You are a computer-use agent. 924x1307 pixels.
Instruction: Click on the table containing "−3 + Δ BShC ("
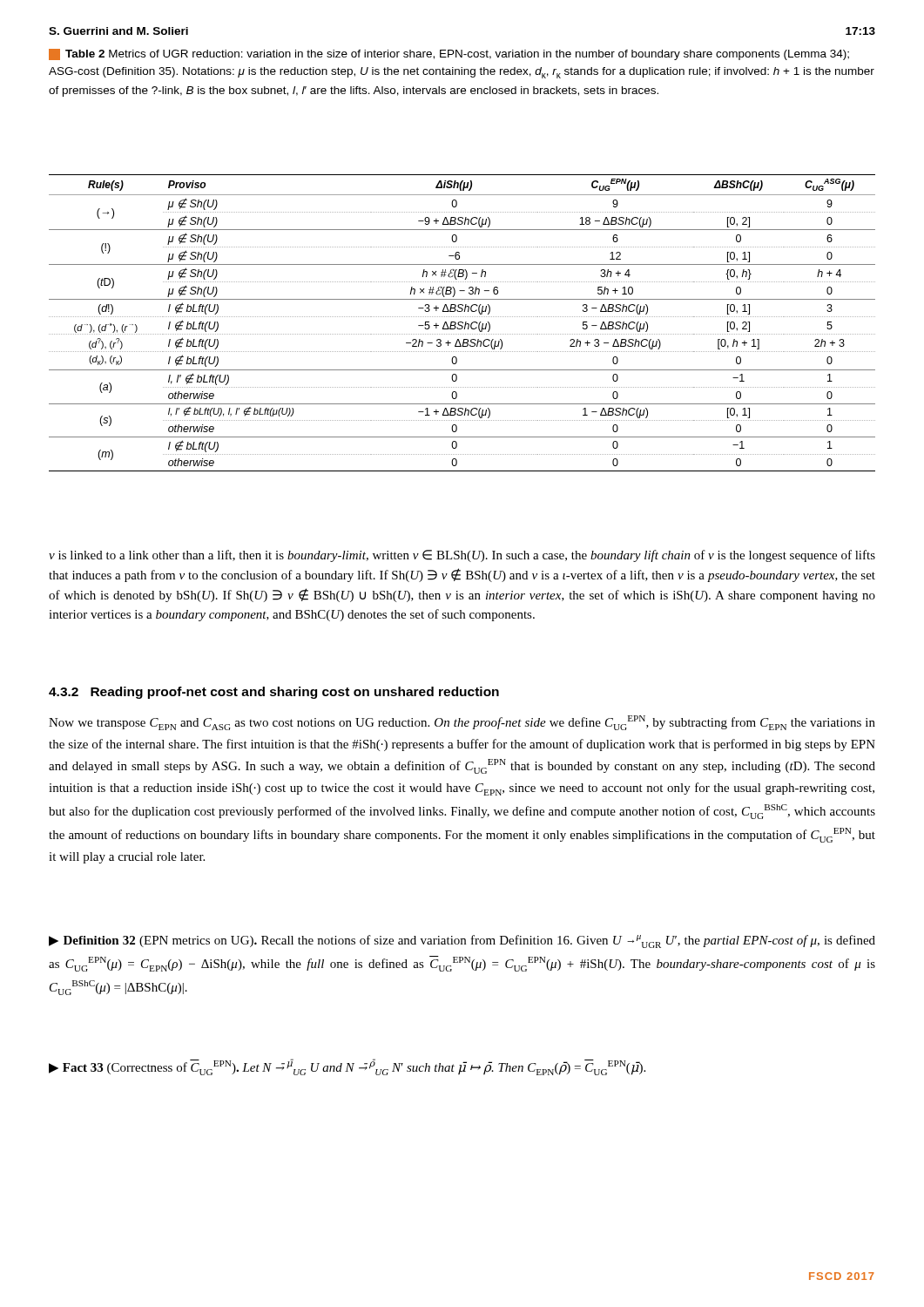pos(462,323)
